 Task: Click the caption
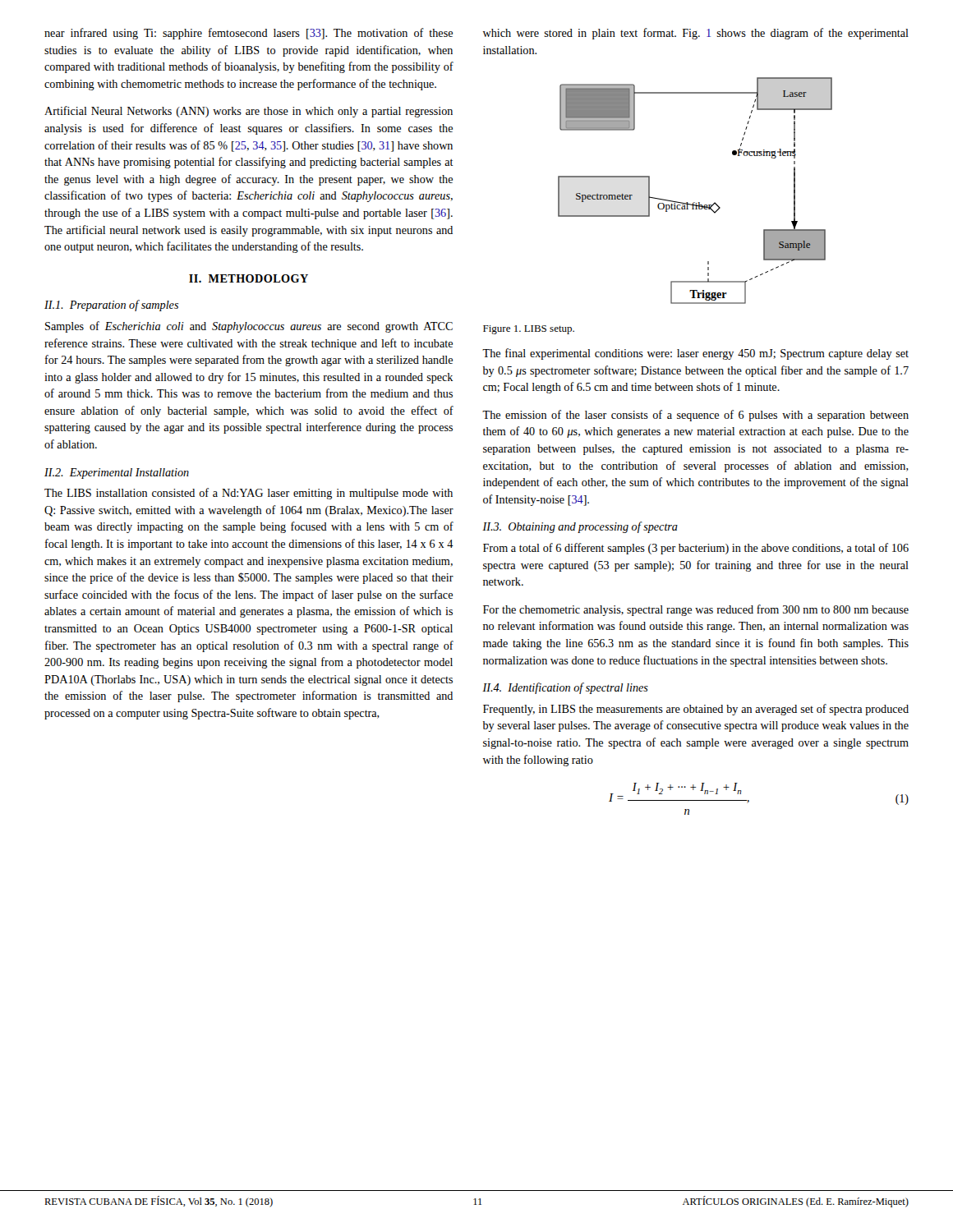click(x=529, y=328)
